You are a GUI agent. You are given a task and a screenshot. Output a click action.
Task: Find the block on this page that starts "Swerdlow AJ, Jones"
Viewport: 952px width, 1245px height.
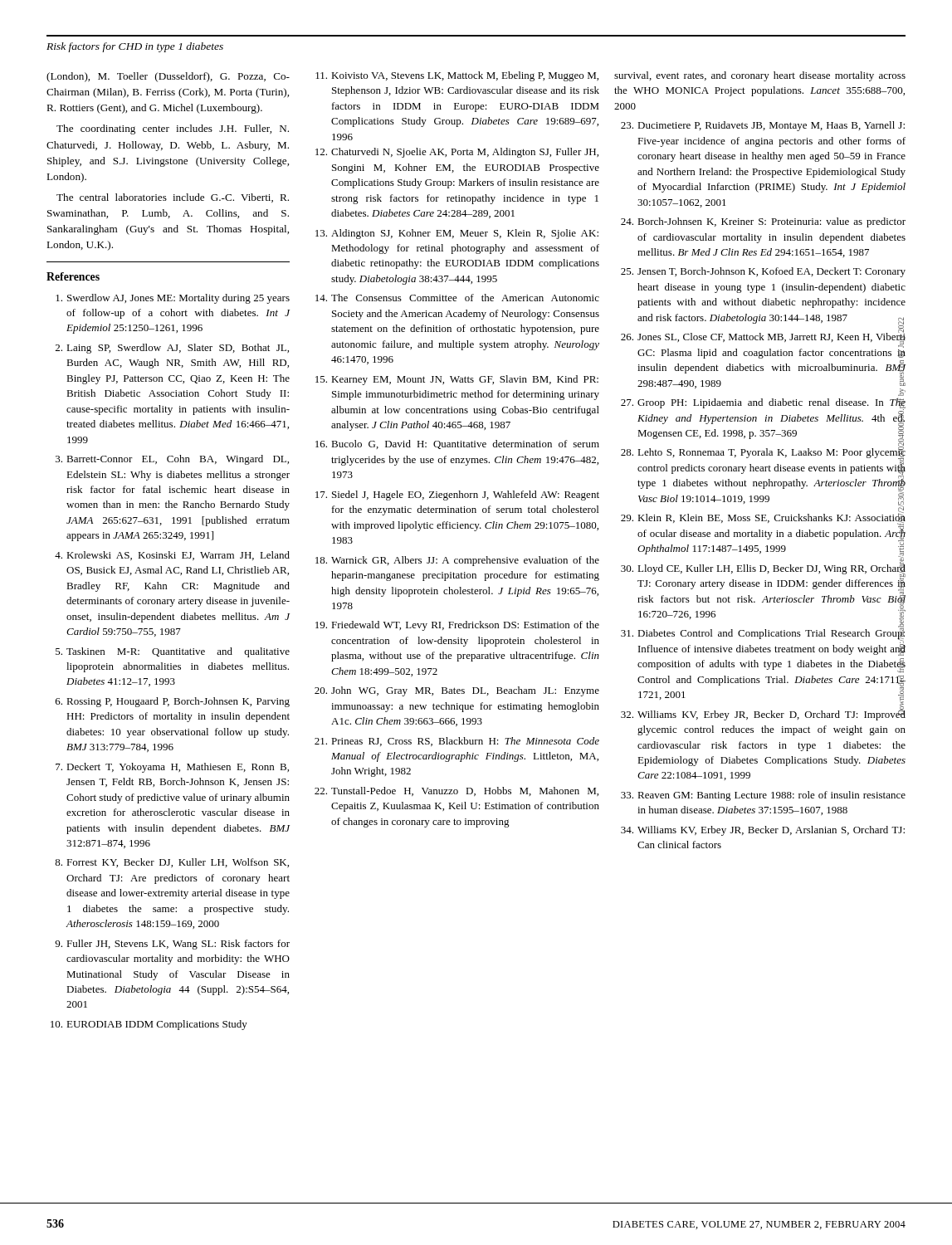pos(168,313)
